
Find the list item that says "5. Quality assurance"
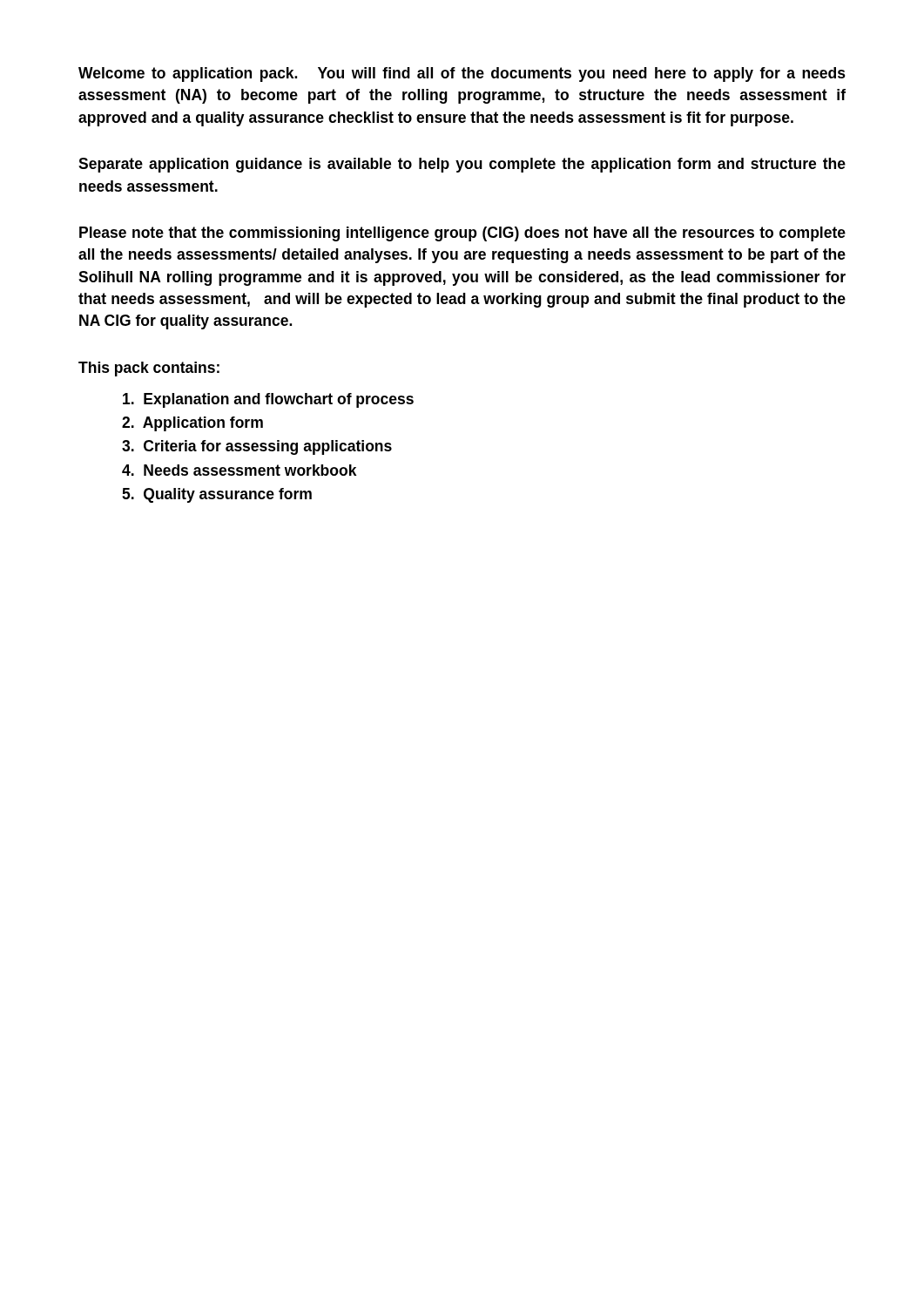pyautogui.click(x=217, y=494)
